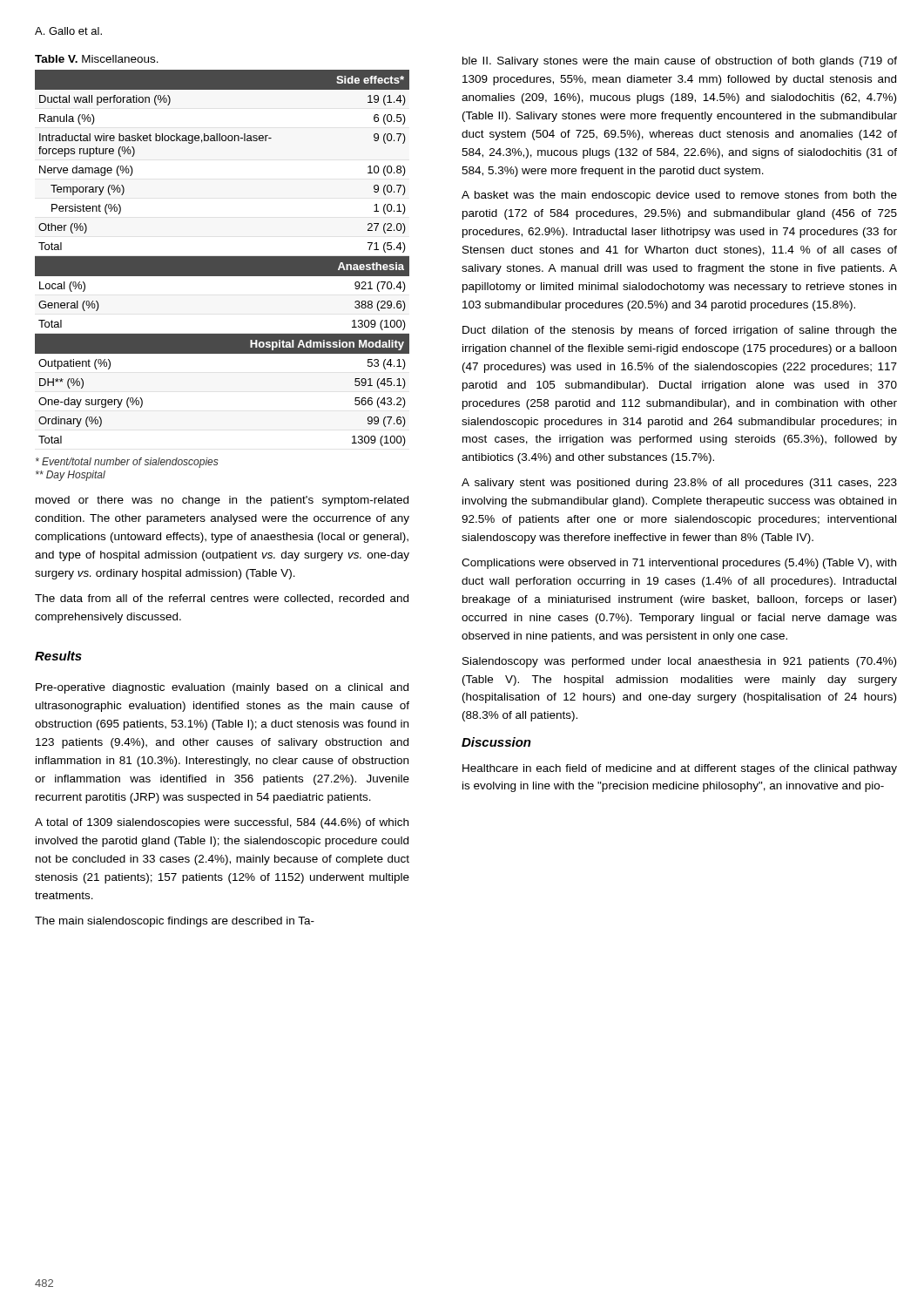Viewport: 924px width, 1307px height.
Task: Find the footnote that says "Event/total number of sialendoscopies"
Action: 222,462
